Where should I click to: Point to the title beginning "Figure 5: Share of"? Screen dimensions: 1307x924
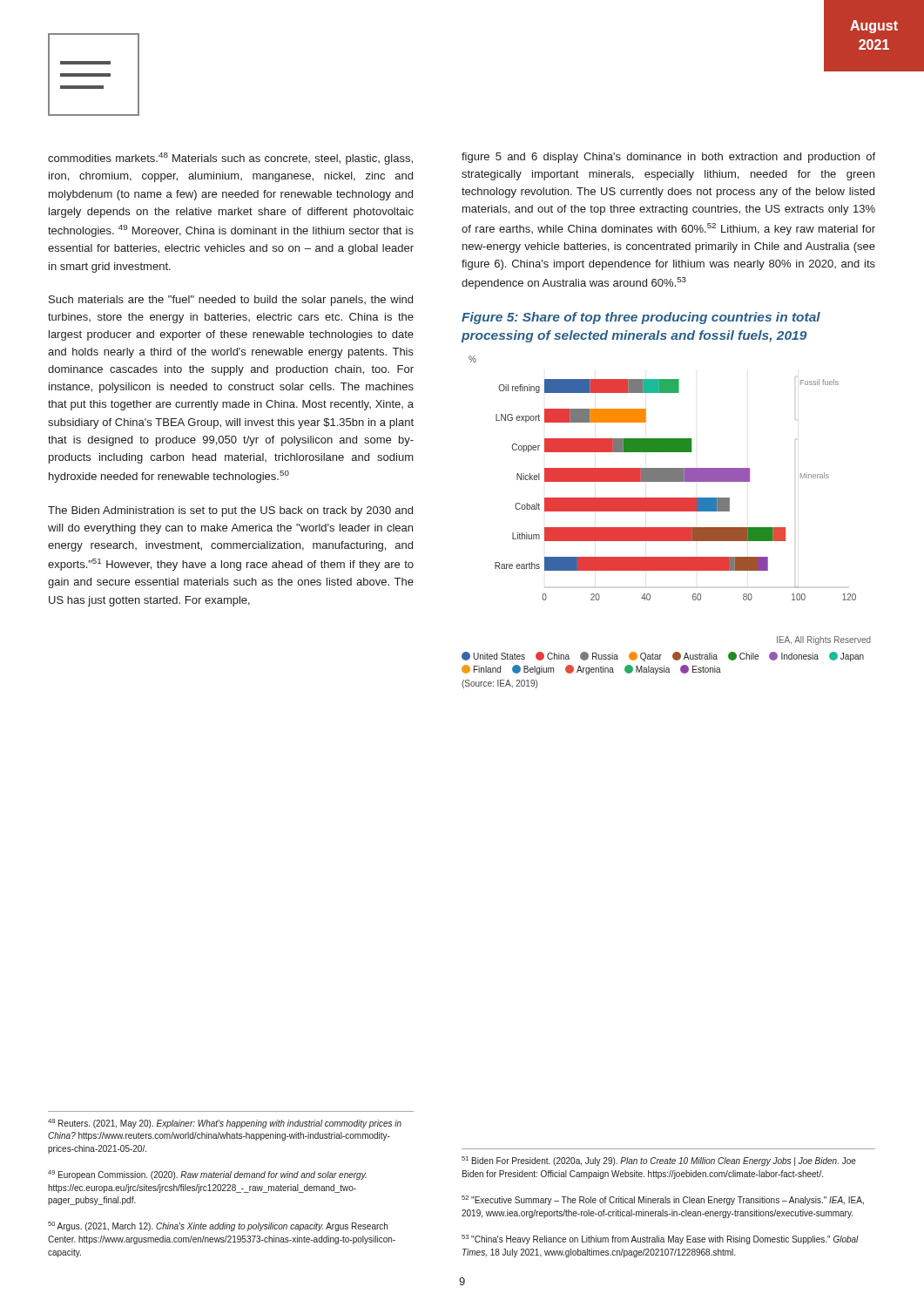[641, 326]
